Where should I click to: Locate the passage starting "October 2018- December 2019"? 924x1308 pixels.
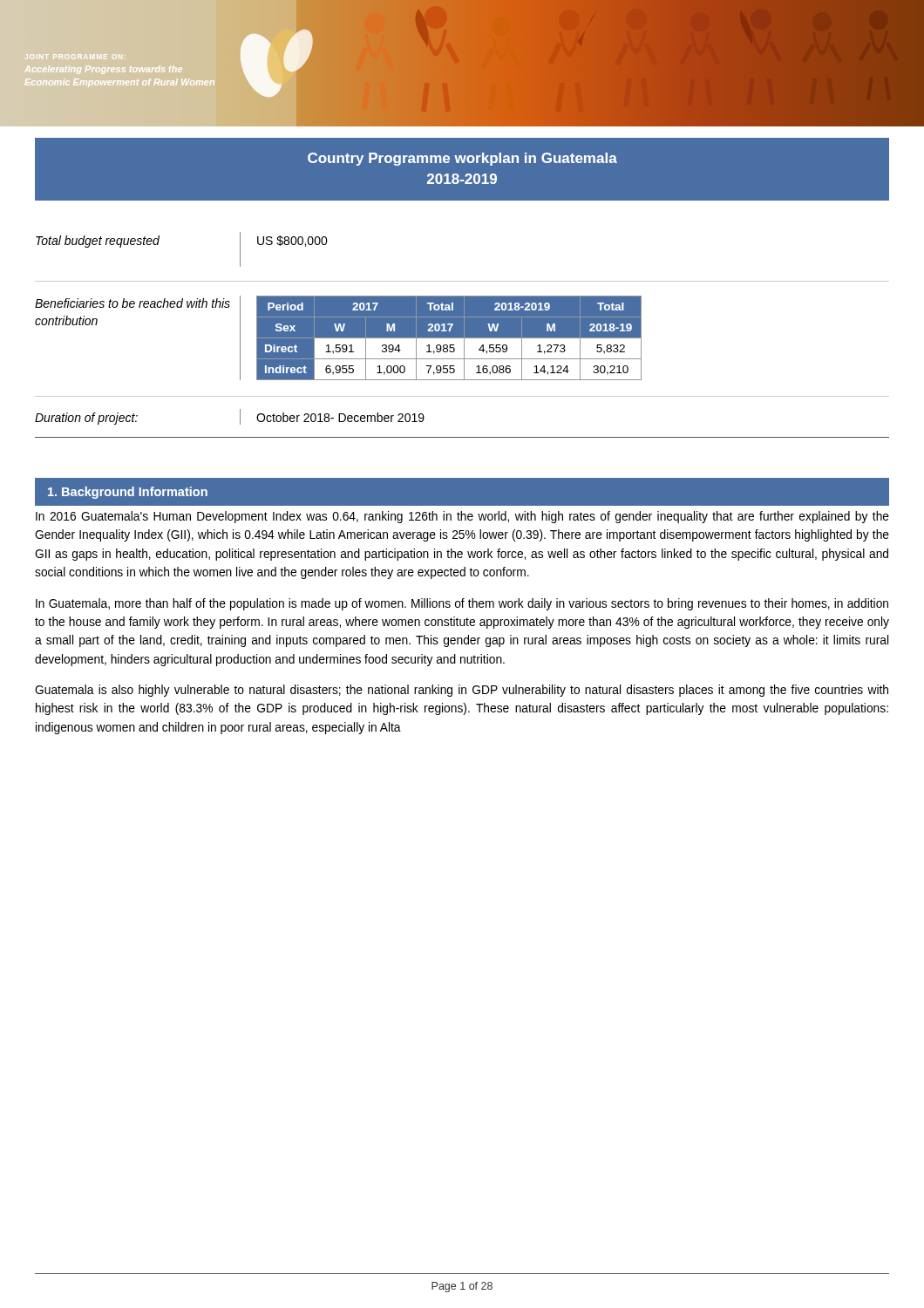pos(340,418)
